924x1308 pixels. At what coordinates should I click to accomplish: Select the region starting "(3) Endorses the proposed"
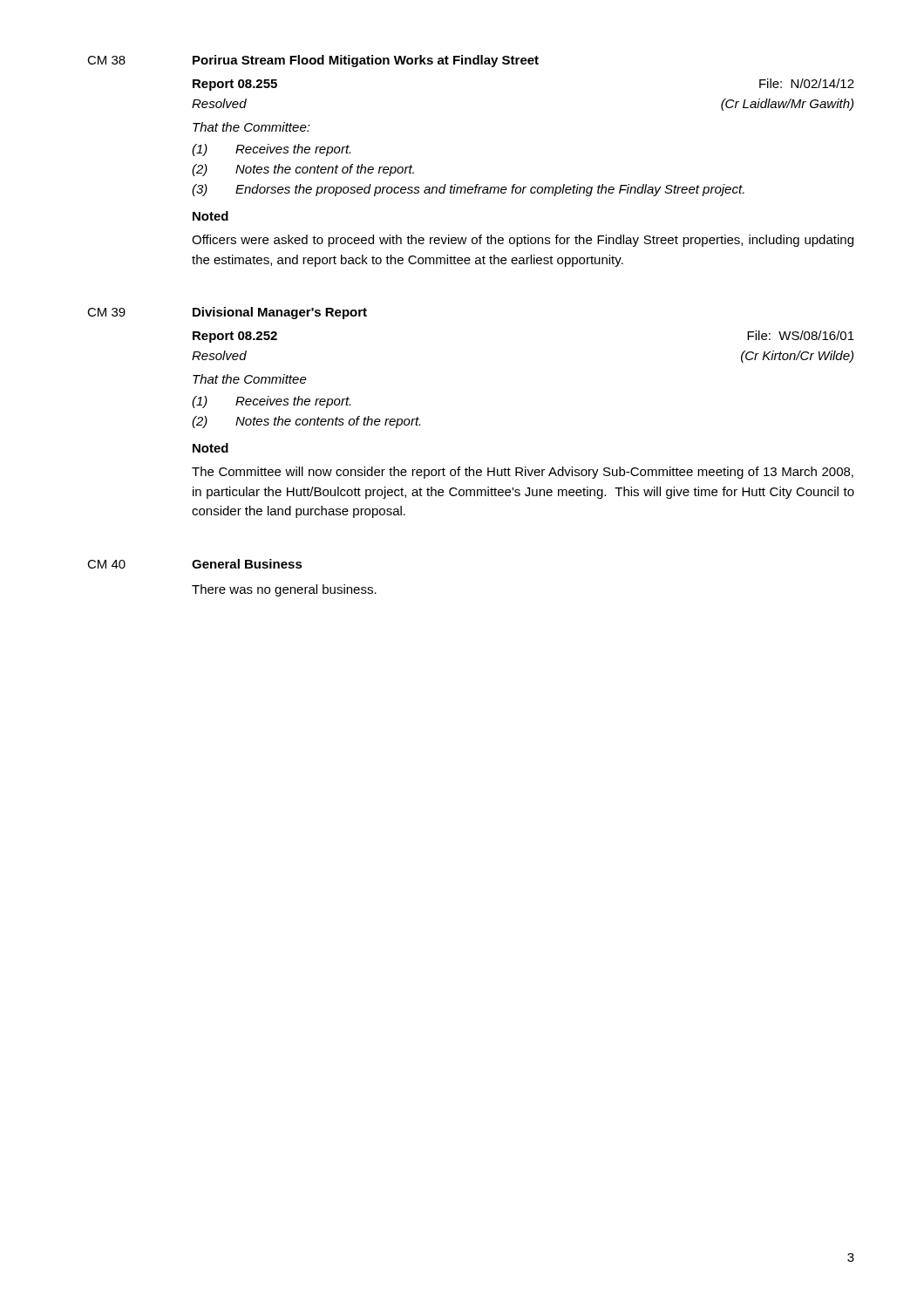tap(523, 189)
